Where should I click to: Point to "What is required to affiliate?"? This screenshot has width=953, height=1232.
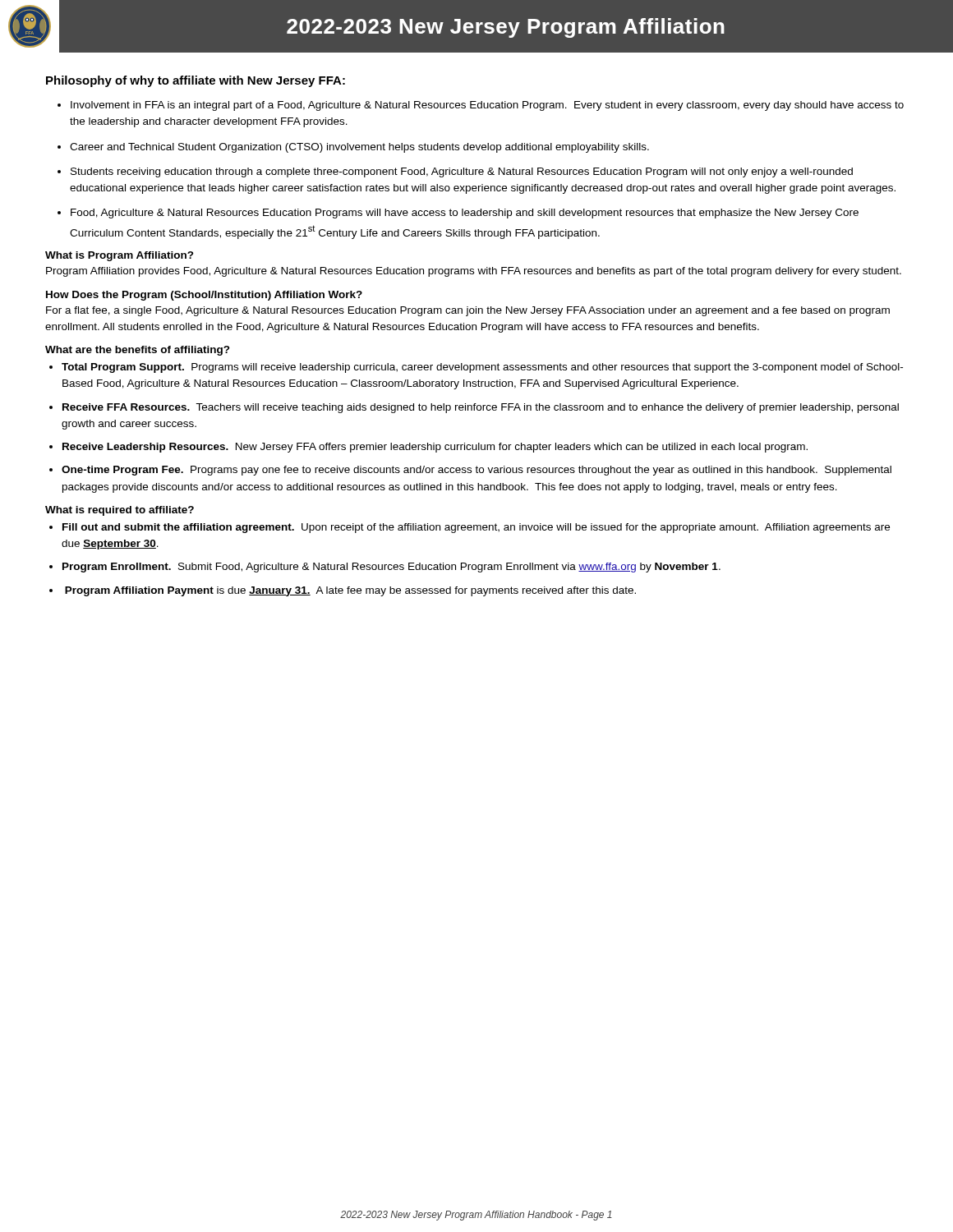click(120, 509)
